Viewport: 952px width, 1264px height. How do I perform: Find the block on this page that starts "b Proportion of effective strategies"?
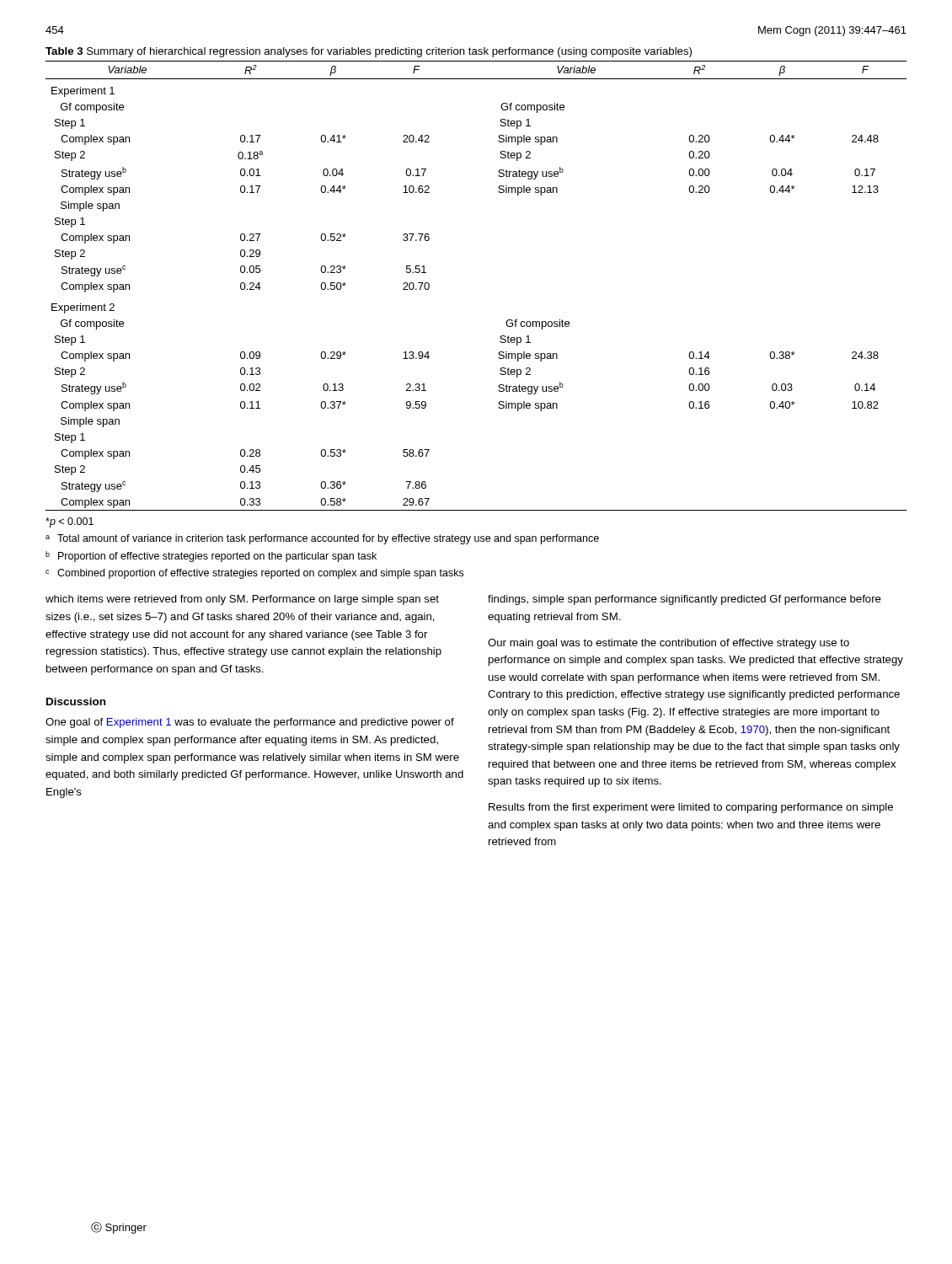[x=211, y=556]
